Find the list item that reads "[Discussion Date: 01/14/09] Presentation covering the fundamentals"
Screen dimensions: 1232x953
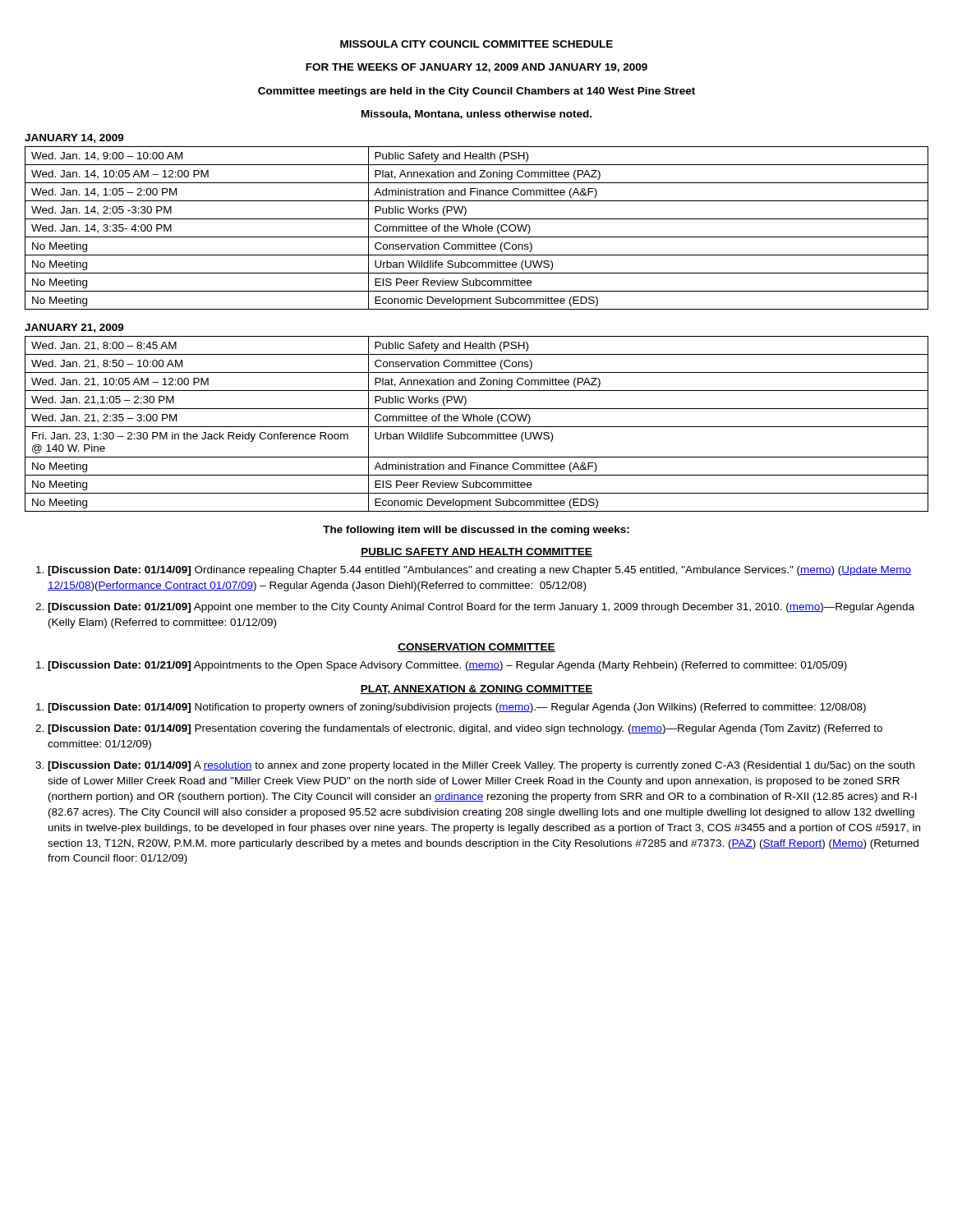tap(465, 736)
